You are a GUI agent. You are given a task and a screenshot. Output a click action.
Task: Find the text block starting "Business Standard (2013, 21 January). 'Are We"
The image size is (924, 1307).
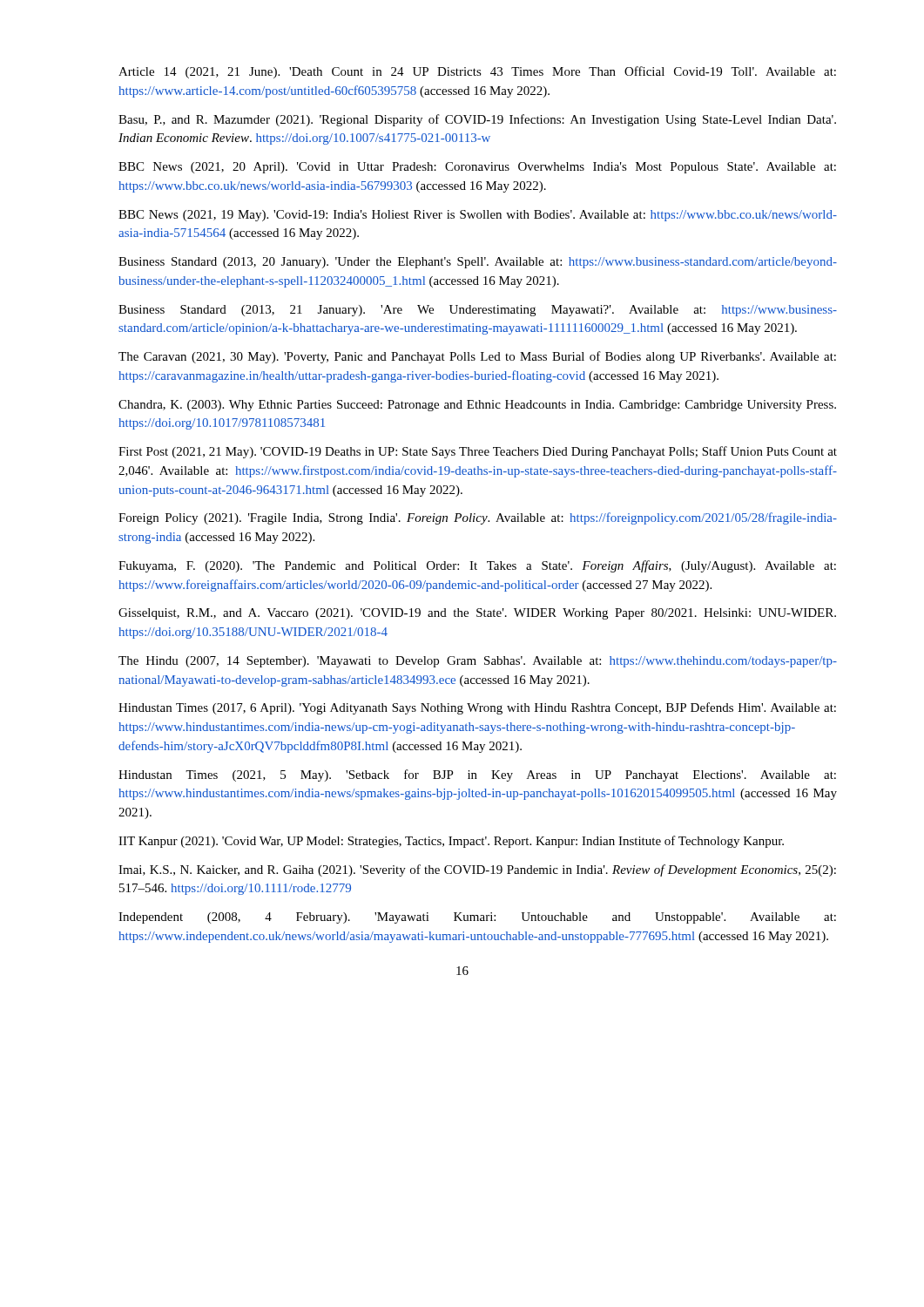[462, 319]
